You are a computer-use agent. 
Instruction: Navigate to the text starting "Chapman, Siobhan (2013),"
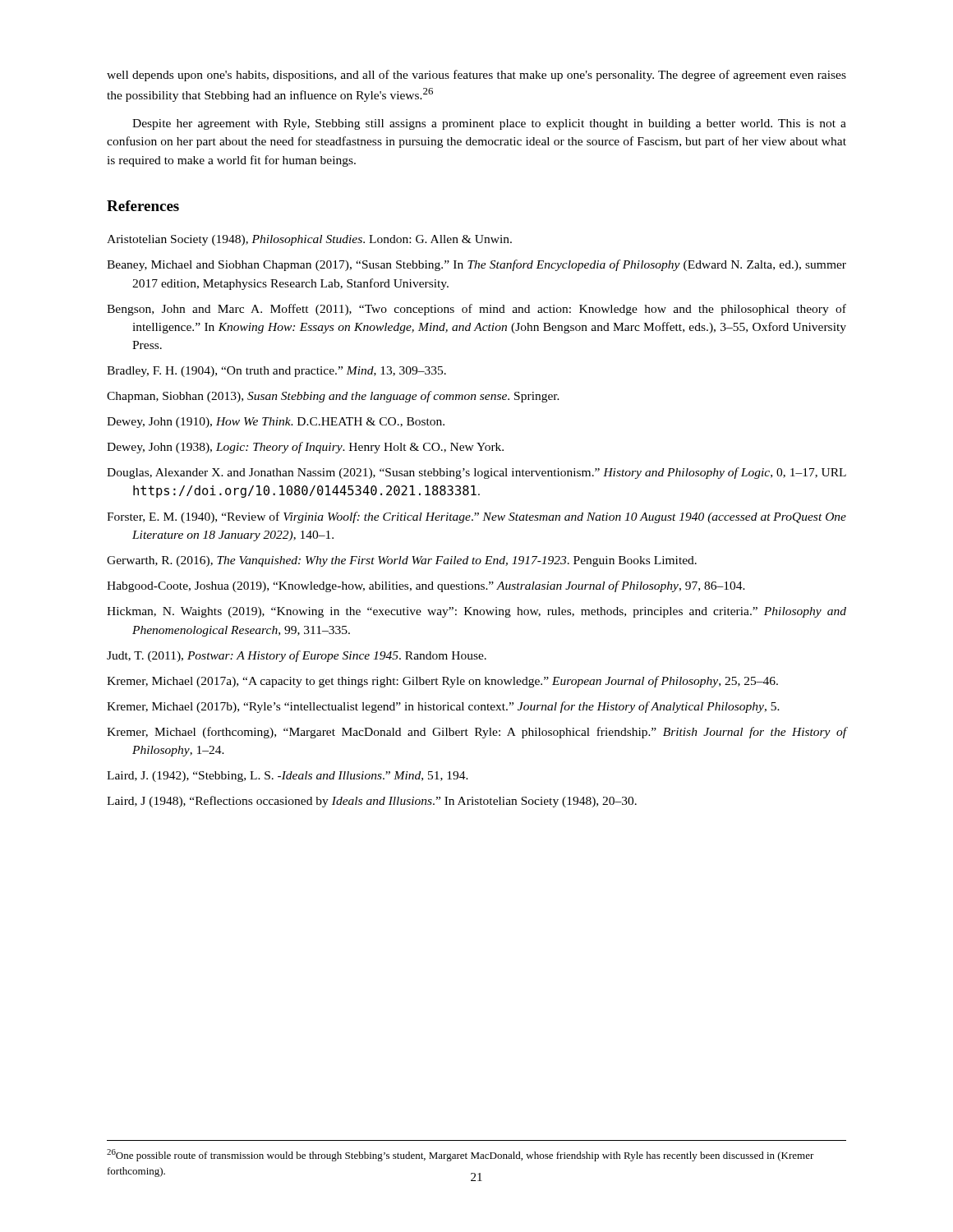333,396
